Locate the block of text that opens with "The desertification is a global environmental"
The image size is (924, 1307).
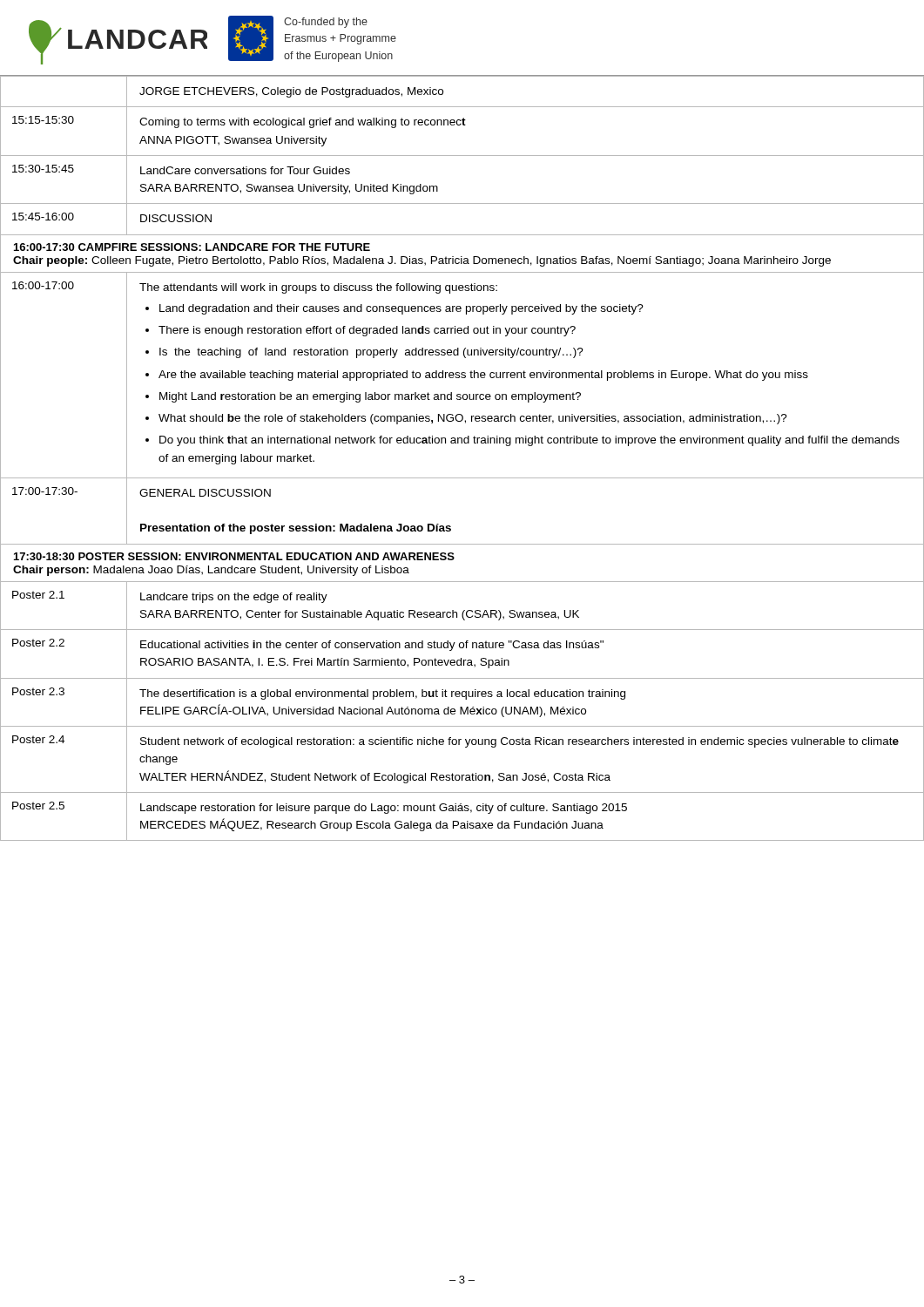[383, 702]
